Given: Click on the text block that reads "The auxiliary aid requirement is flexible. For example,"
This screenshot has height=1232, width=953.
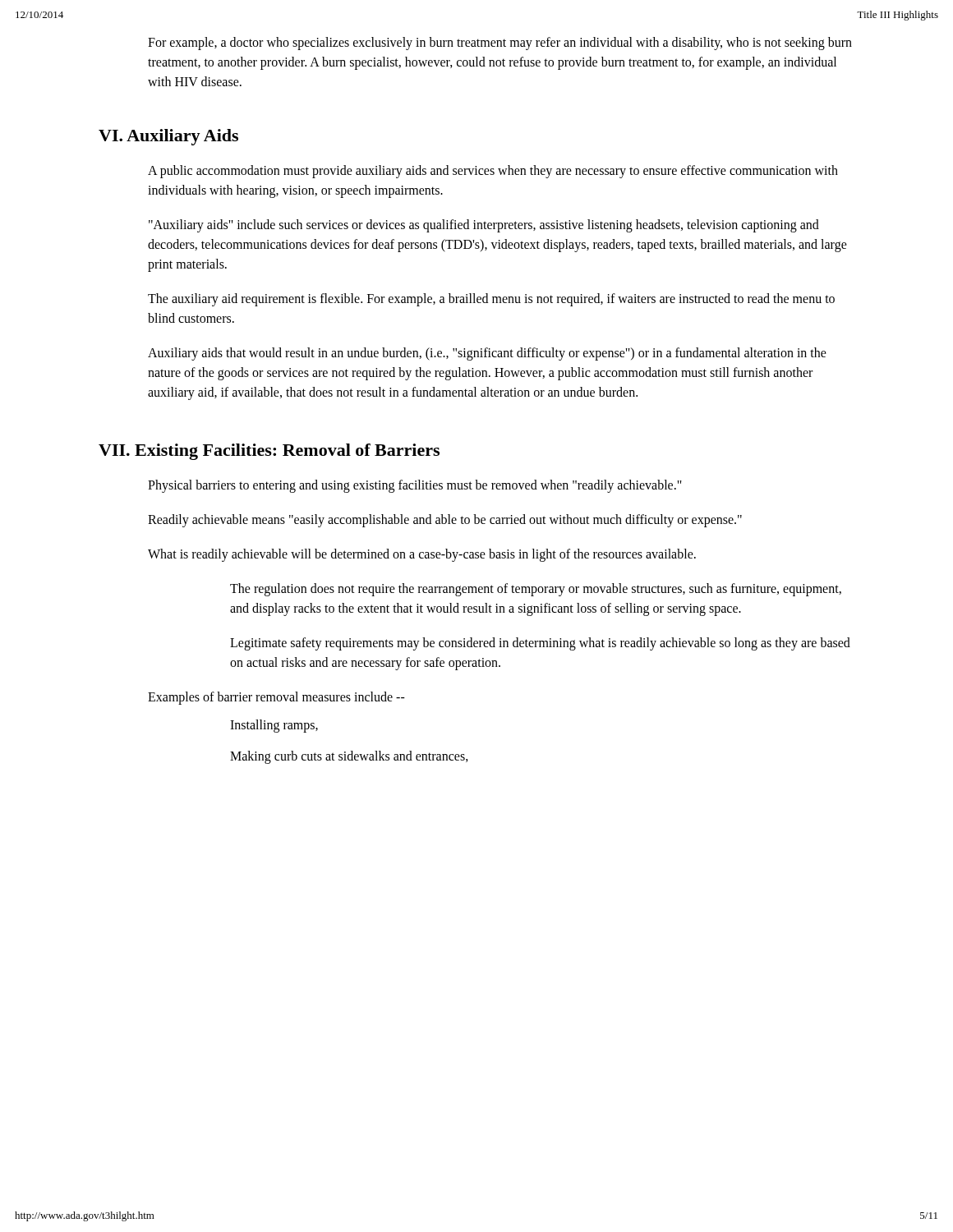Looking at the screenshot, I should pos(501,309).
